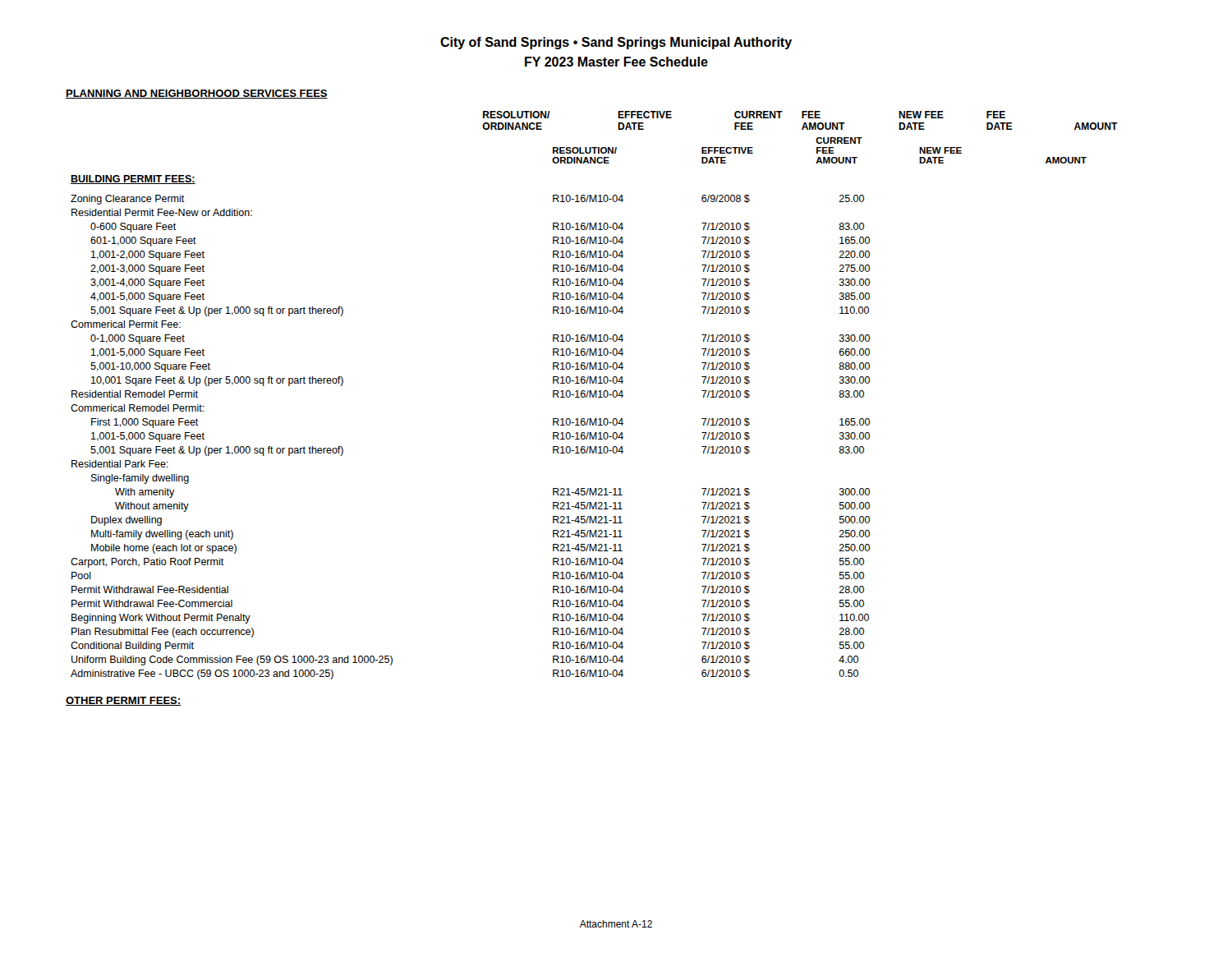The height and width of the screenshot is (953, 1232).
Task: Select the title containing "City of Sand Springs •"
Action: 616,52
